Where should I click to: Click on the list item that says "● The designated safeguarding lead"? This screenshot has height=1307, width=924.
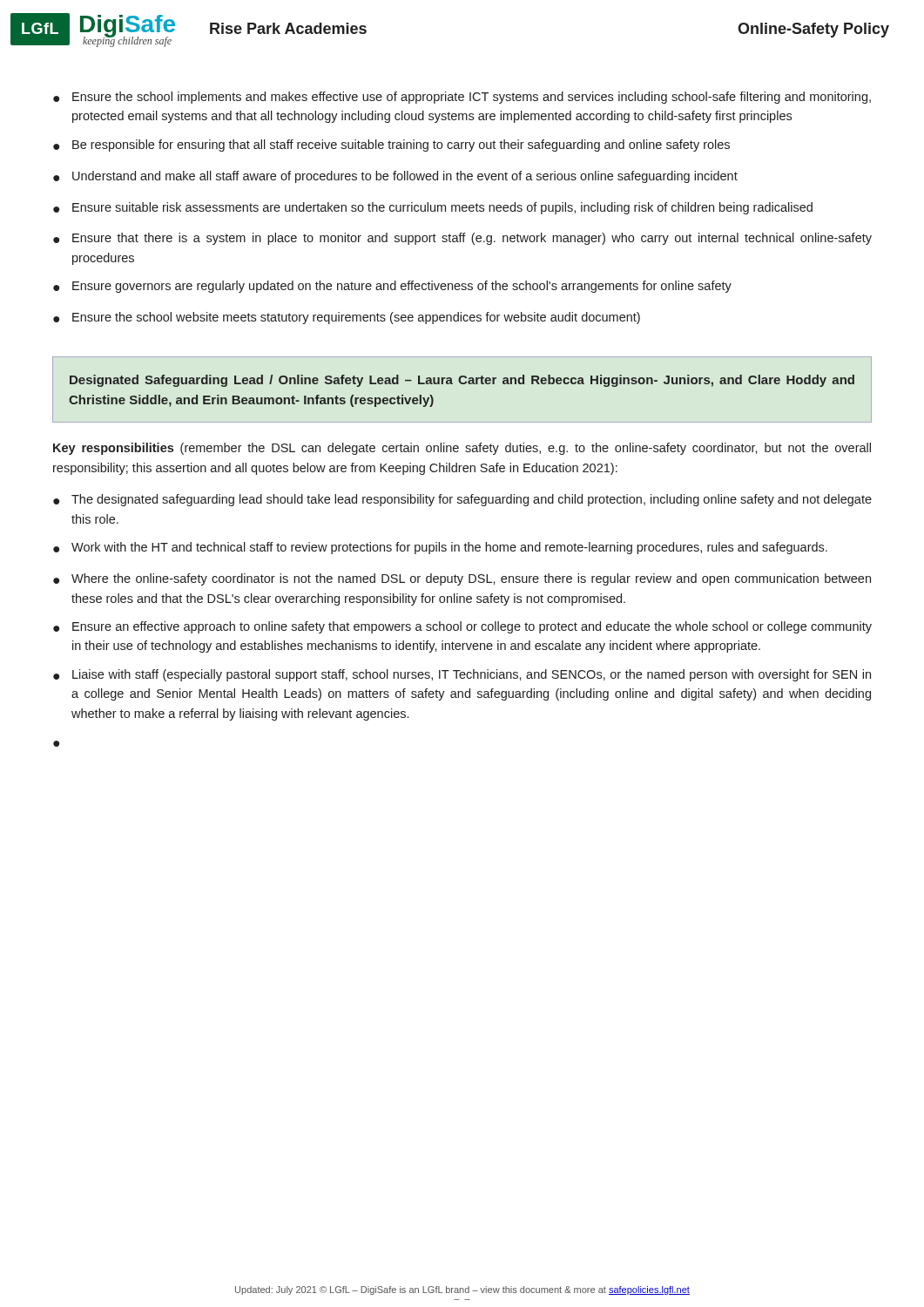pyautogui.click(x=462, y=510)
